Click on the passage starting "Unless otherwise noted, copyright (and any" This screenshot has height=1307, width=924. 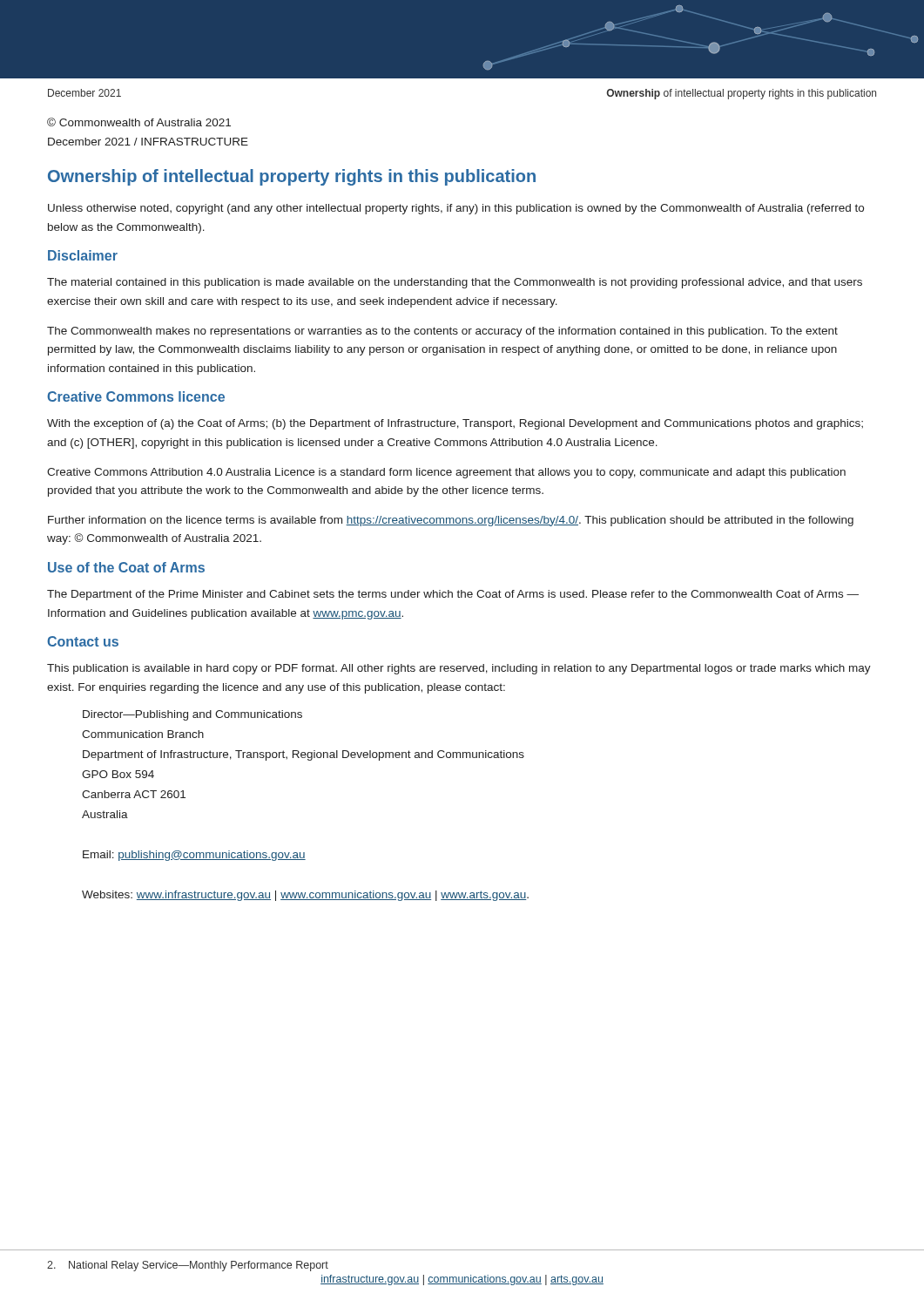456,217
